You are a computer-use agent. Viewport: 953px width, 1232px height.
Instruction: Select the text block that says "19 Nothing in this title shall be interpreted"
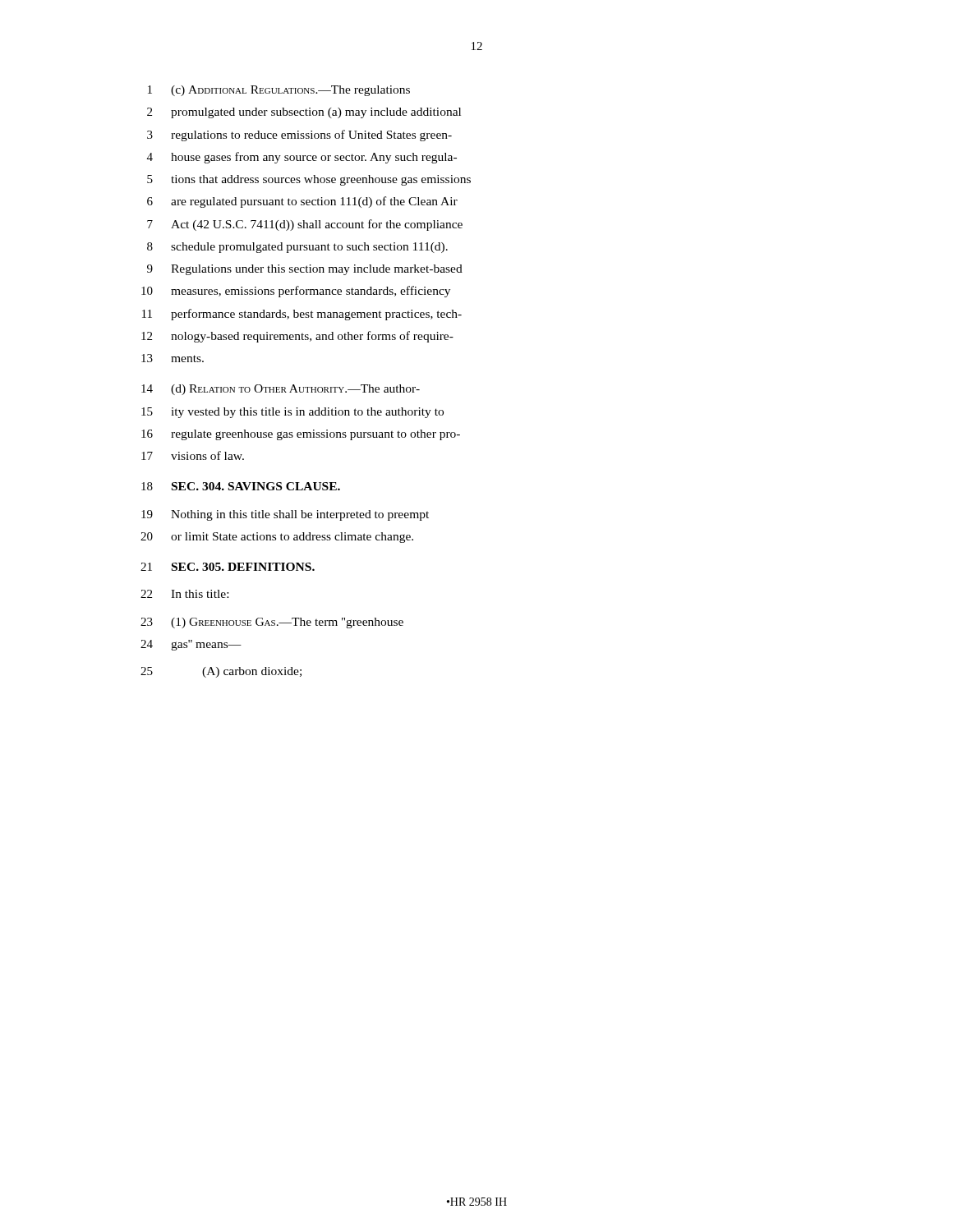tap(285, 515)
